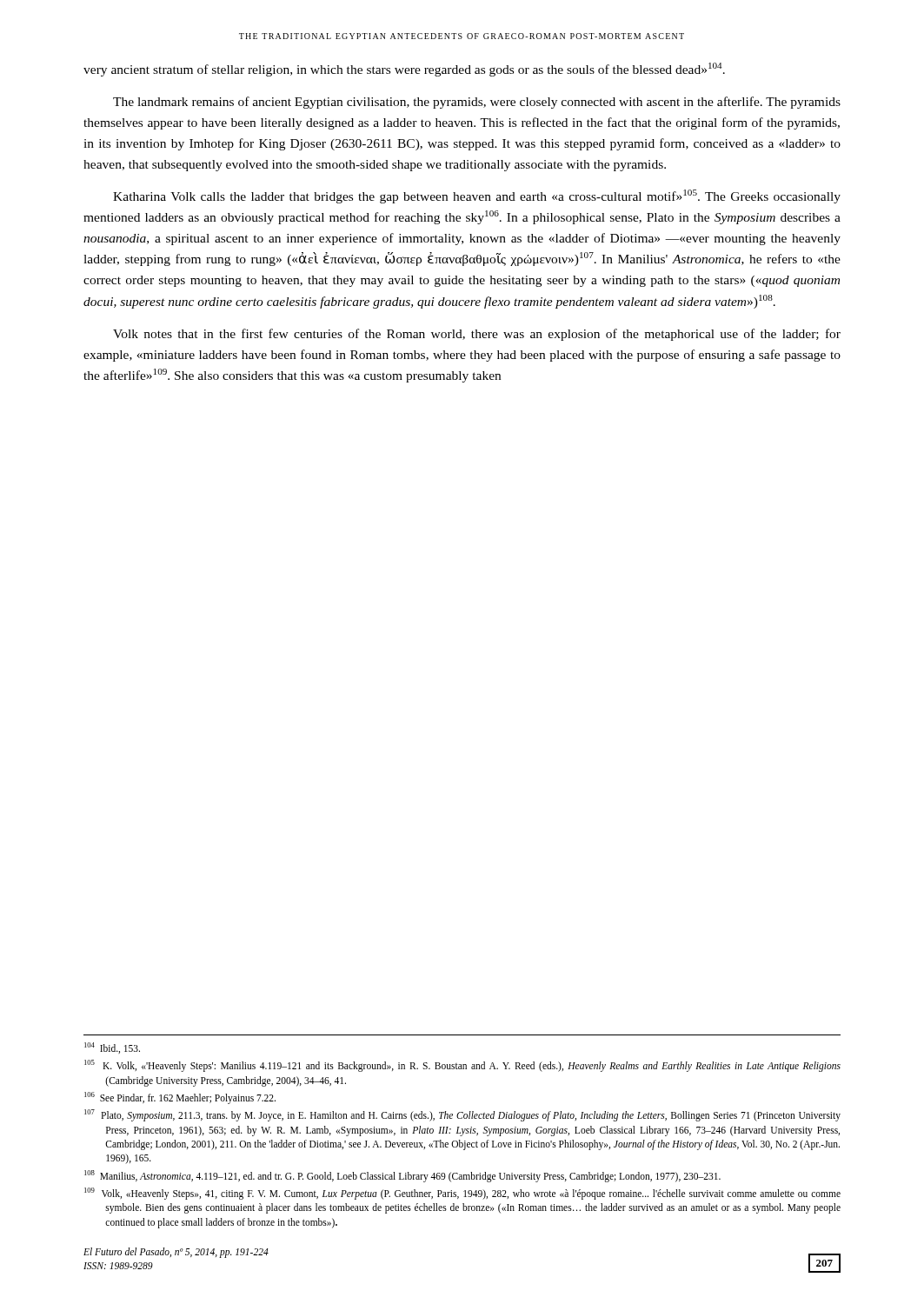This screenshot has width=924, height=1304.
Task: Locate the passage starting "107 Plato, Symposium, 211.3,"
Action: click(x=462, y=1136)
